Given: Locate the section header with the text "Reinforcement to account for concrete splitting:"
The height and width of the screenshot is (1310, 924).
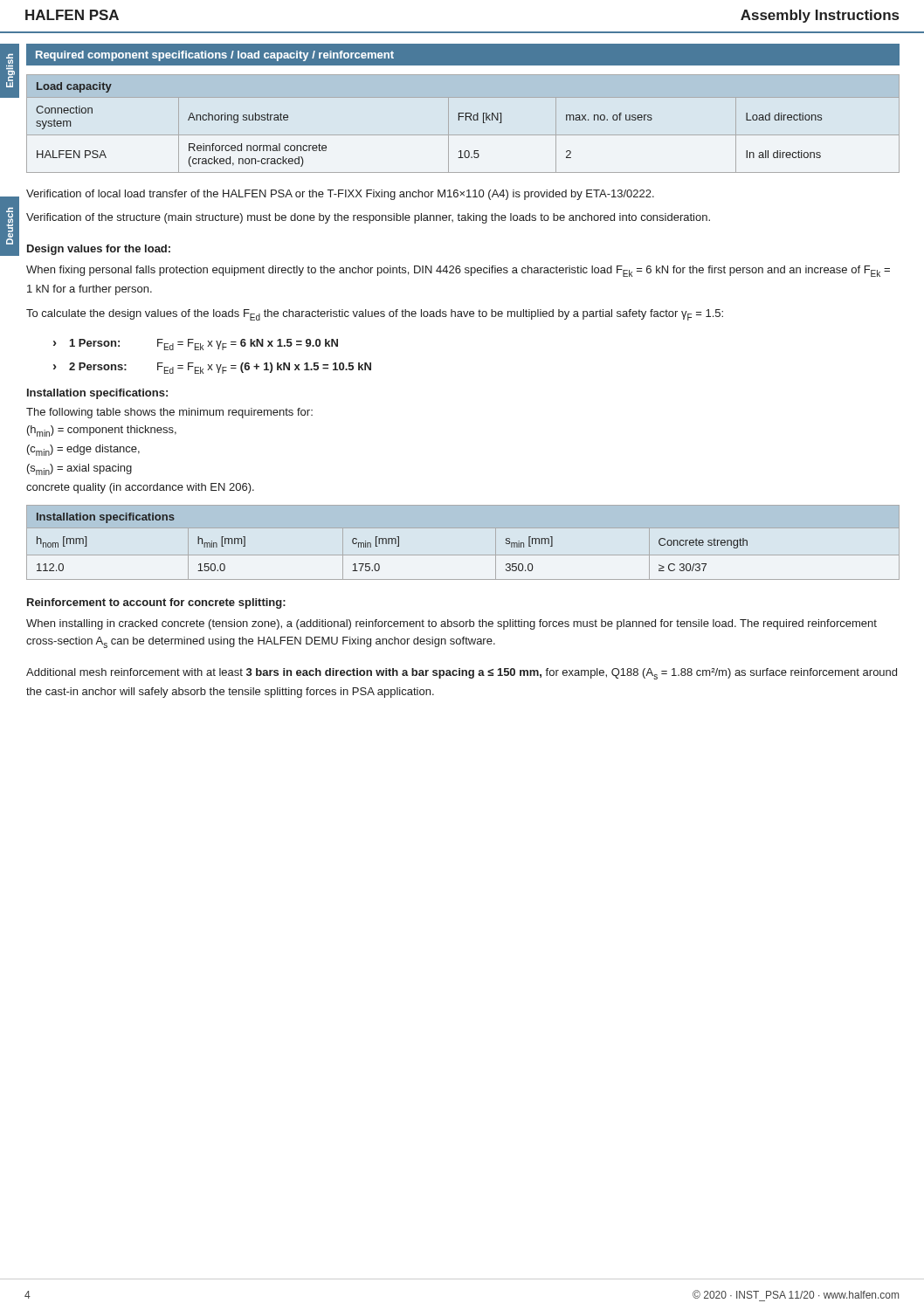Looking at the screenshot, I should point(156,602).
